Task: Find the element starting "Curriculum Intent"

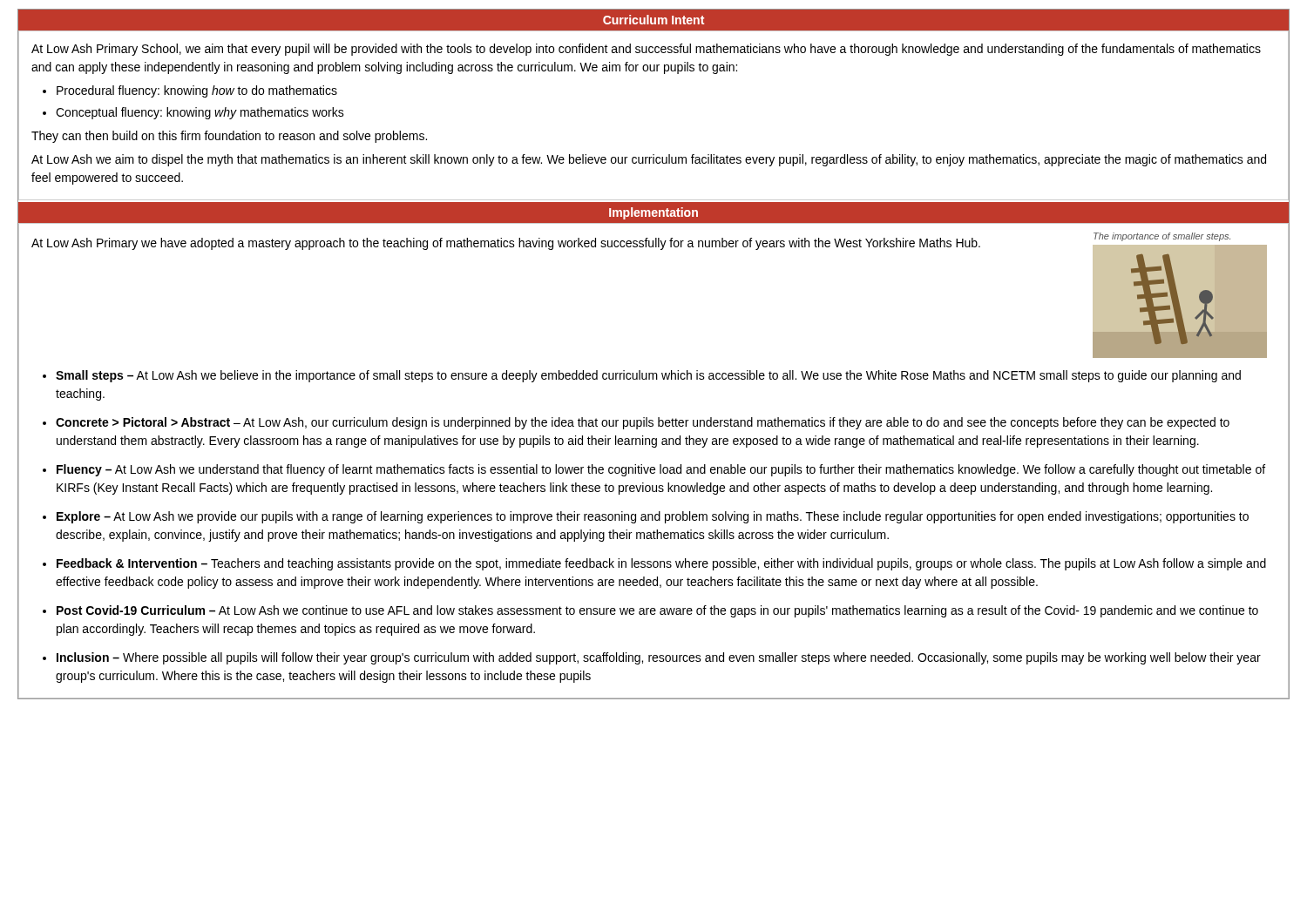Action: tap(654, 20)
